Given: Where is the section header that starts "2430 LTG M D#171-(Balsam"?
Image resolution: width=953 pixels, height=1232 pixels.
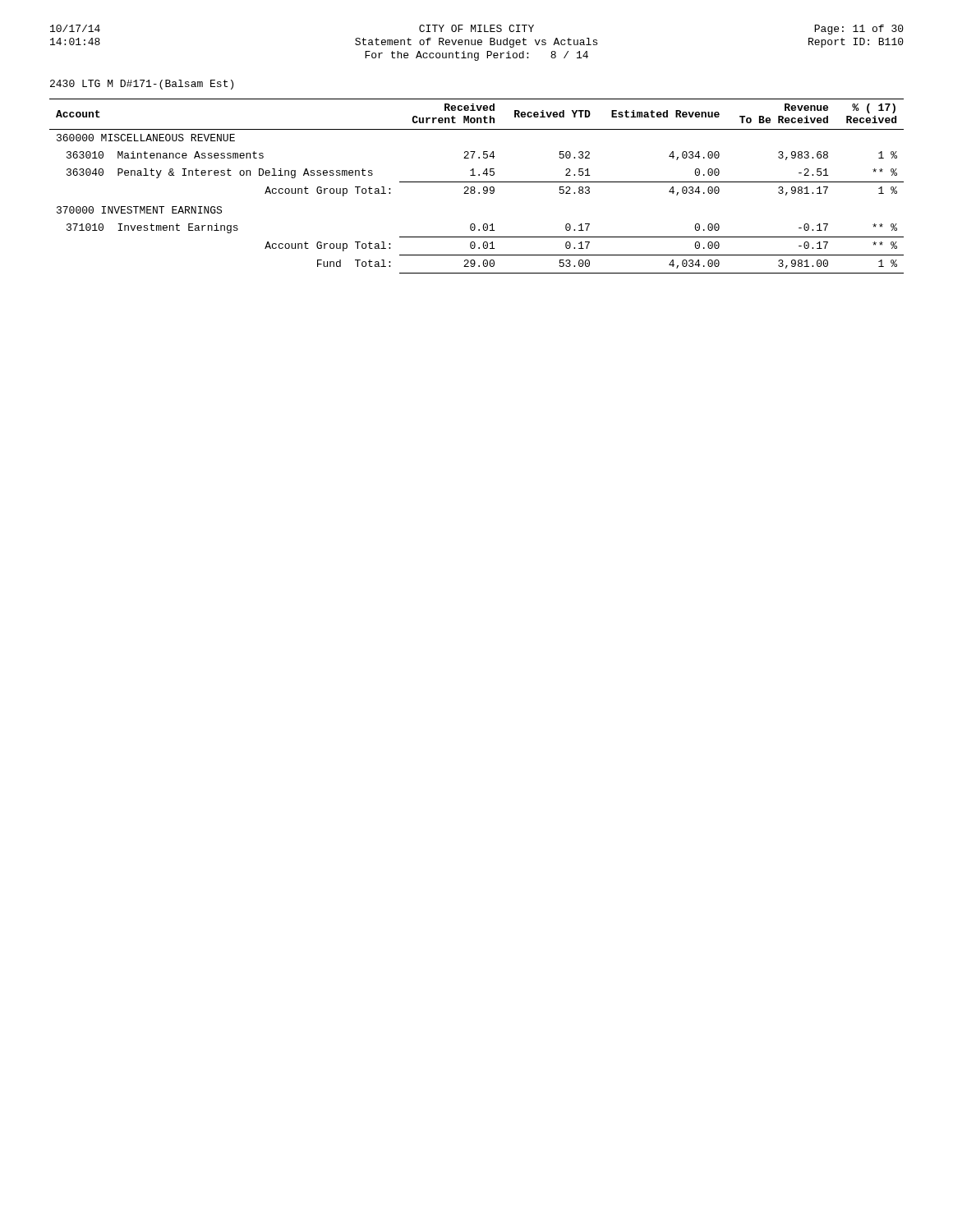Looking at the screenshot, I should [142, 84].
